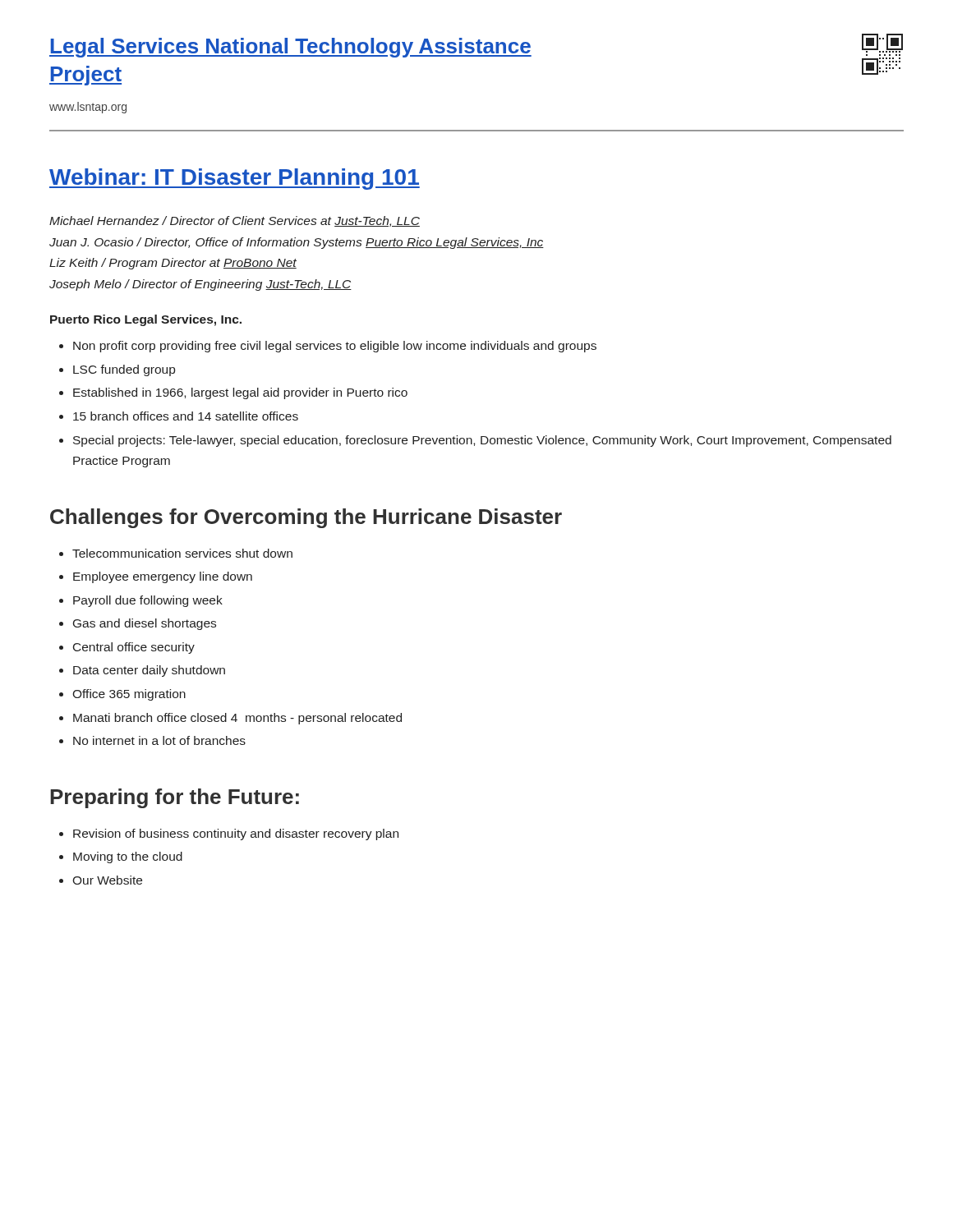Navigate to the text block starting "Data center daily shutdown"
This screenshot has width=953, height=1232.
tap(149, 671)
